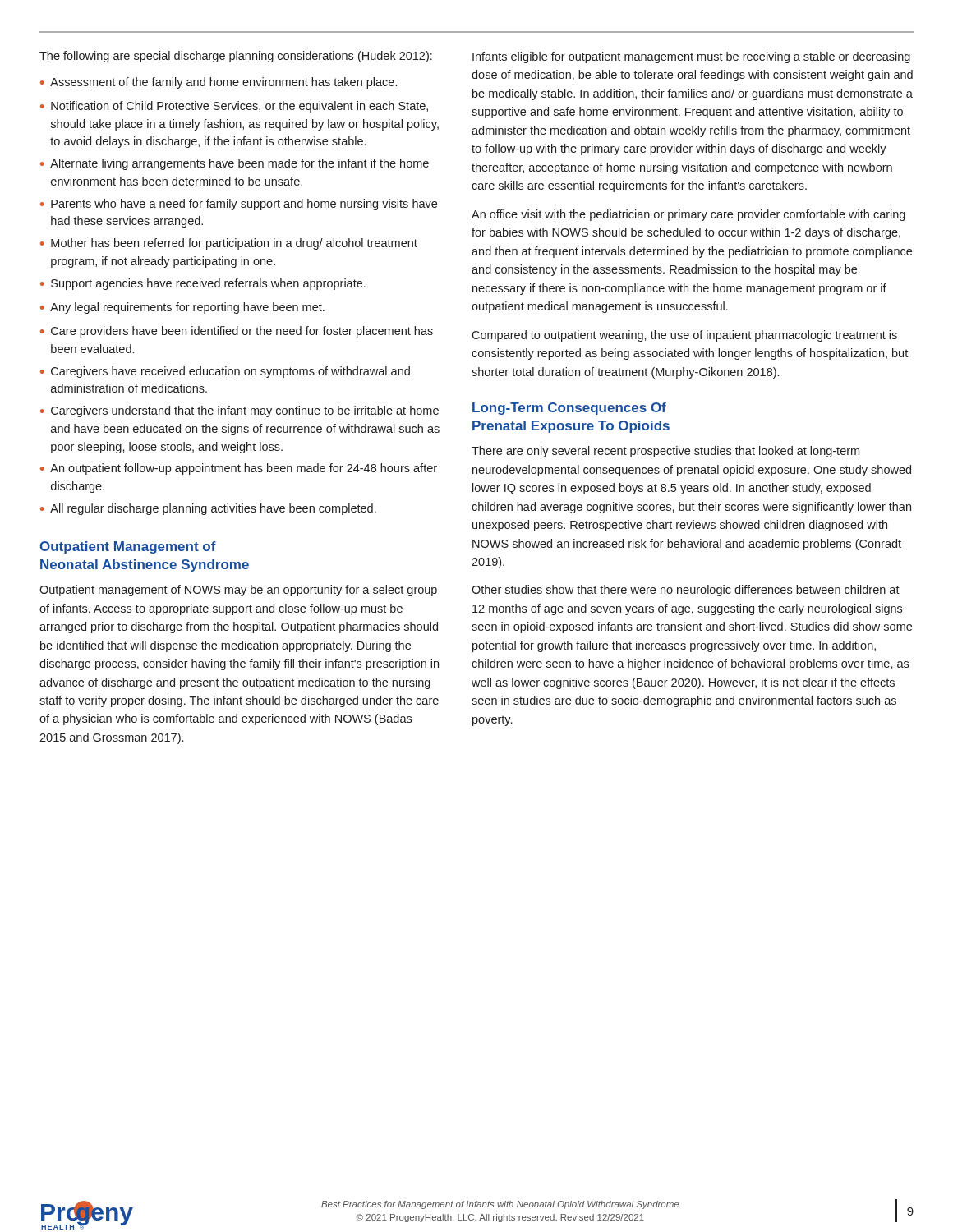Click the passage that begins "• Support agencies have received referrals"
Viewport: 953px width, 1232px height.
(x=241, y=285)
